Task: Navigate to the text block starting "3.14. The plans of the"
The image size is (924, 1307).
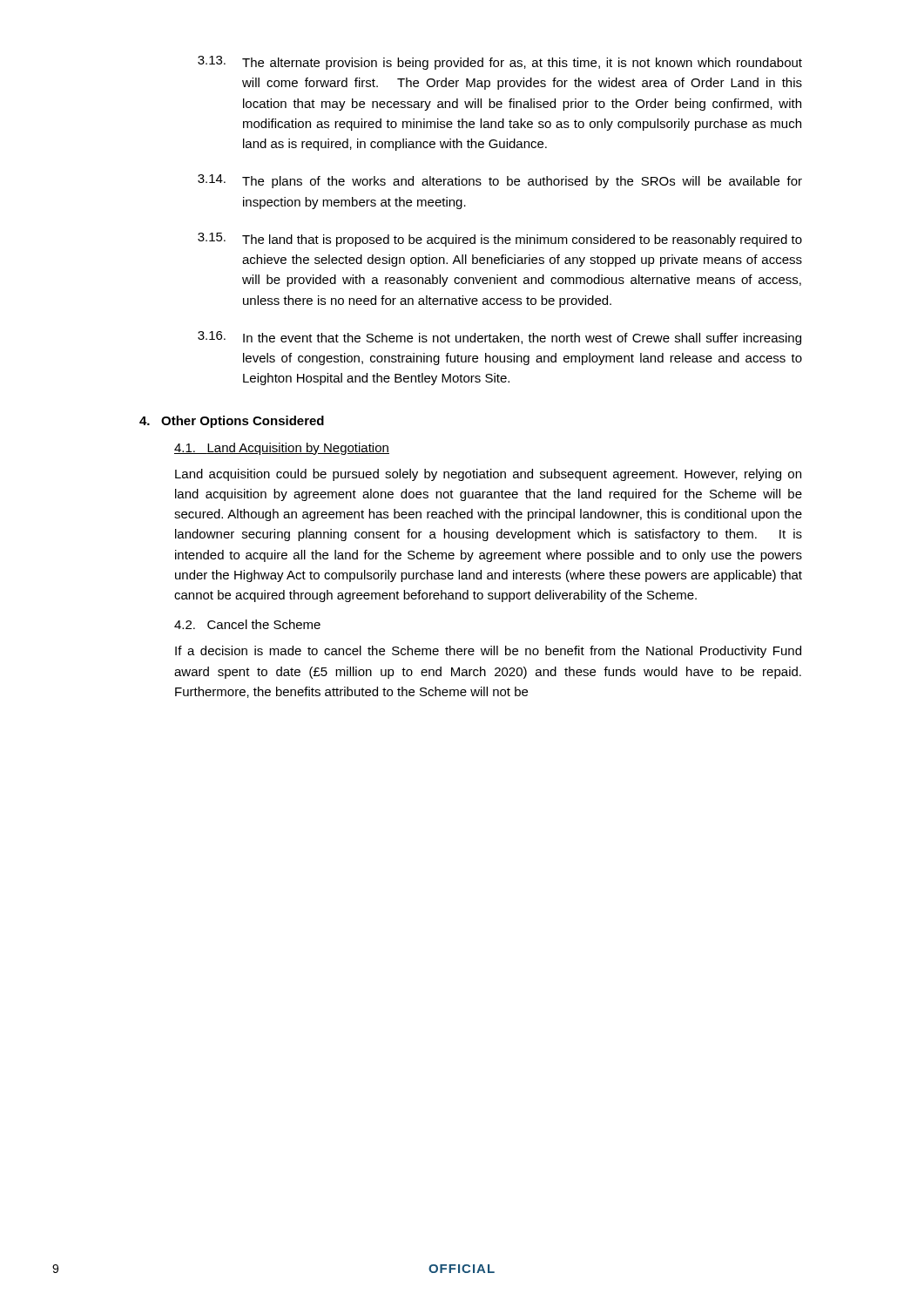Action: pos(479,191)
